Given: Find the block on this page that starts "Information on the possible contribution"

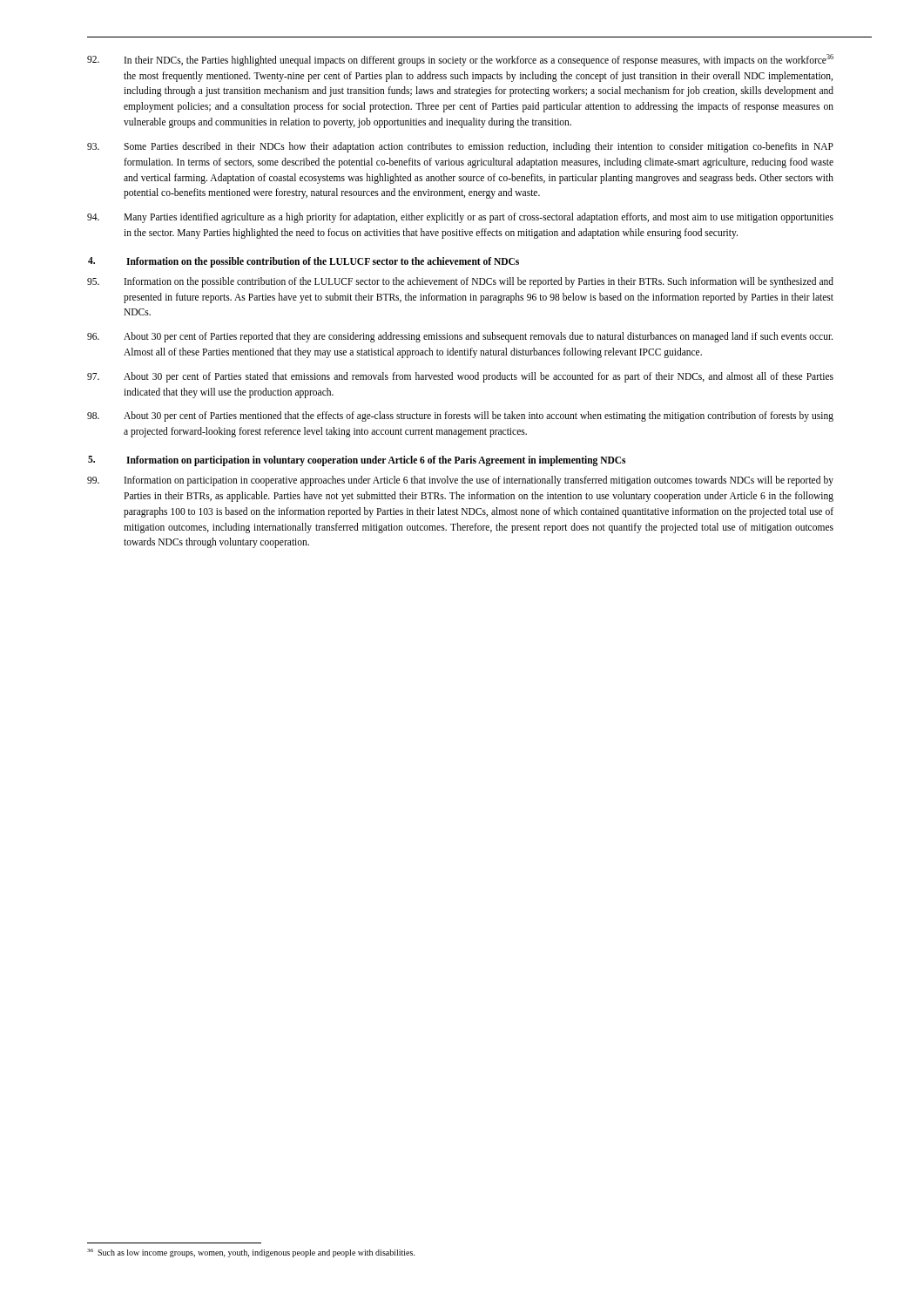Looking at the screenshot, I should 460,298.
